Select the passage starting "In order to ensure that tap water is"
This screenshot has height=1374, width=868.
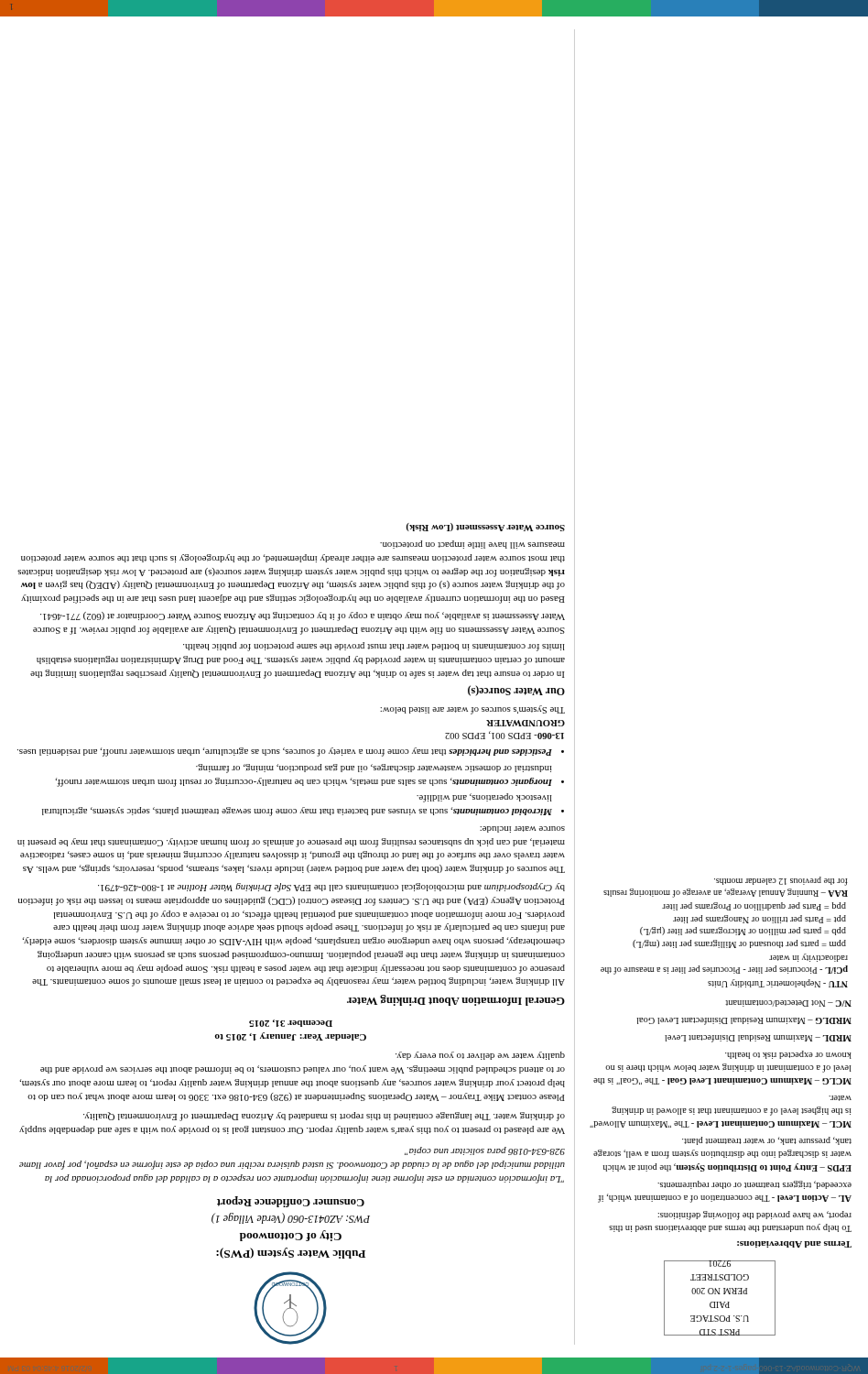click(298, 662)
